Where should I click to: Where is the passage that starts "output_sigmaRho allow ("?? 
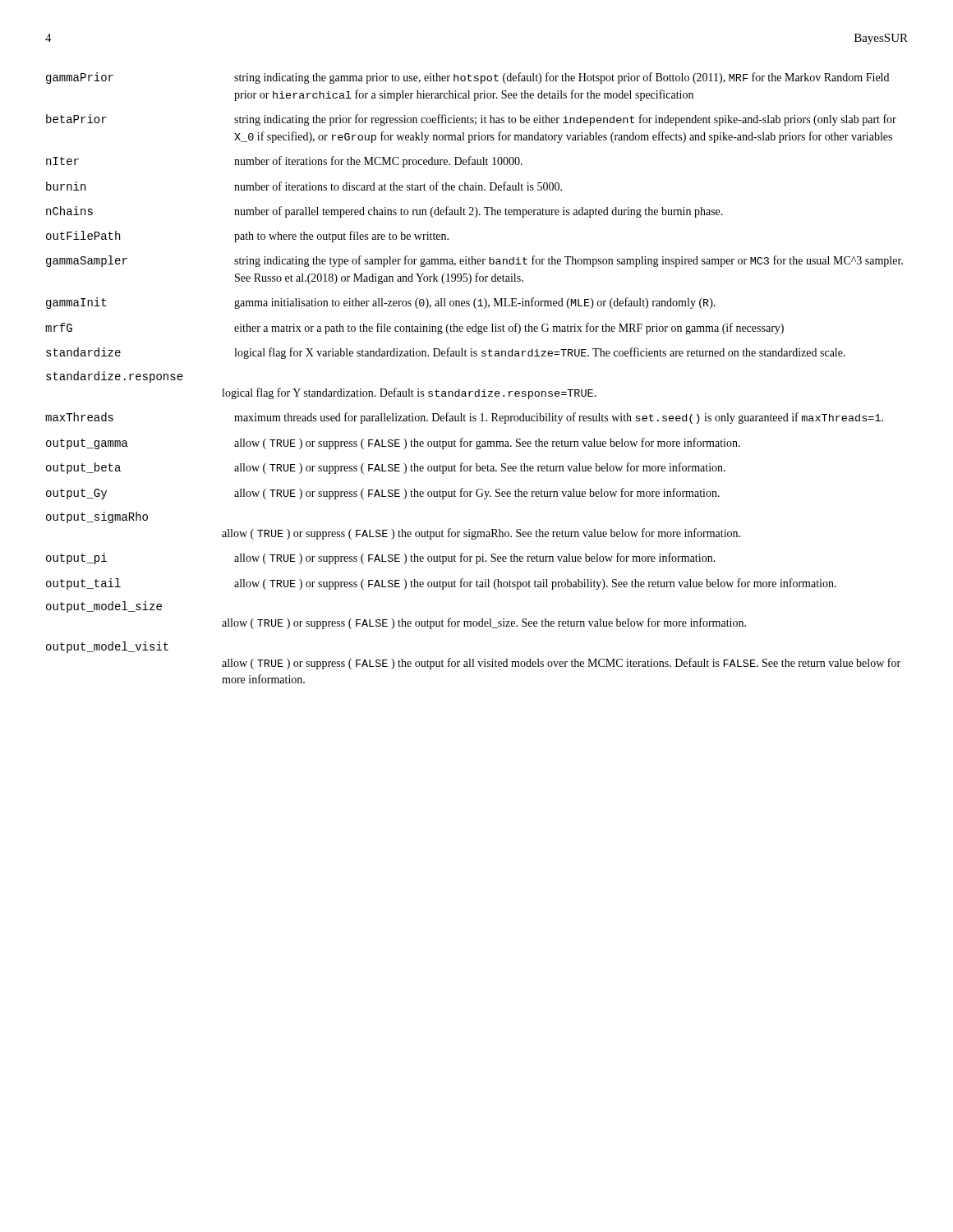pyautogui.click(x=476, y=526)
